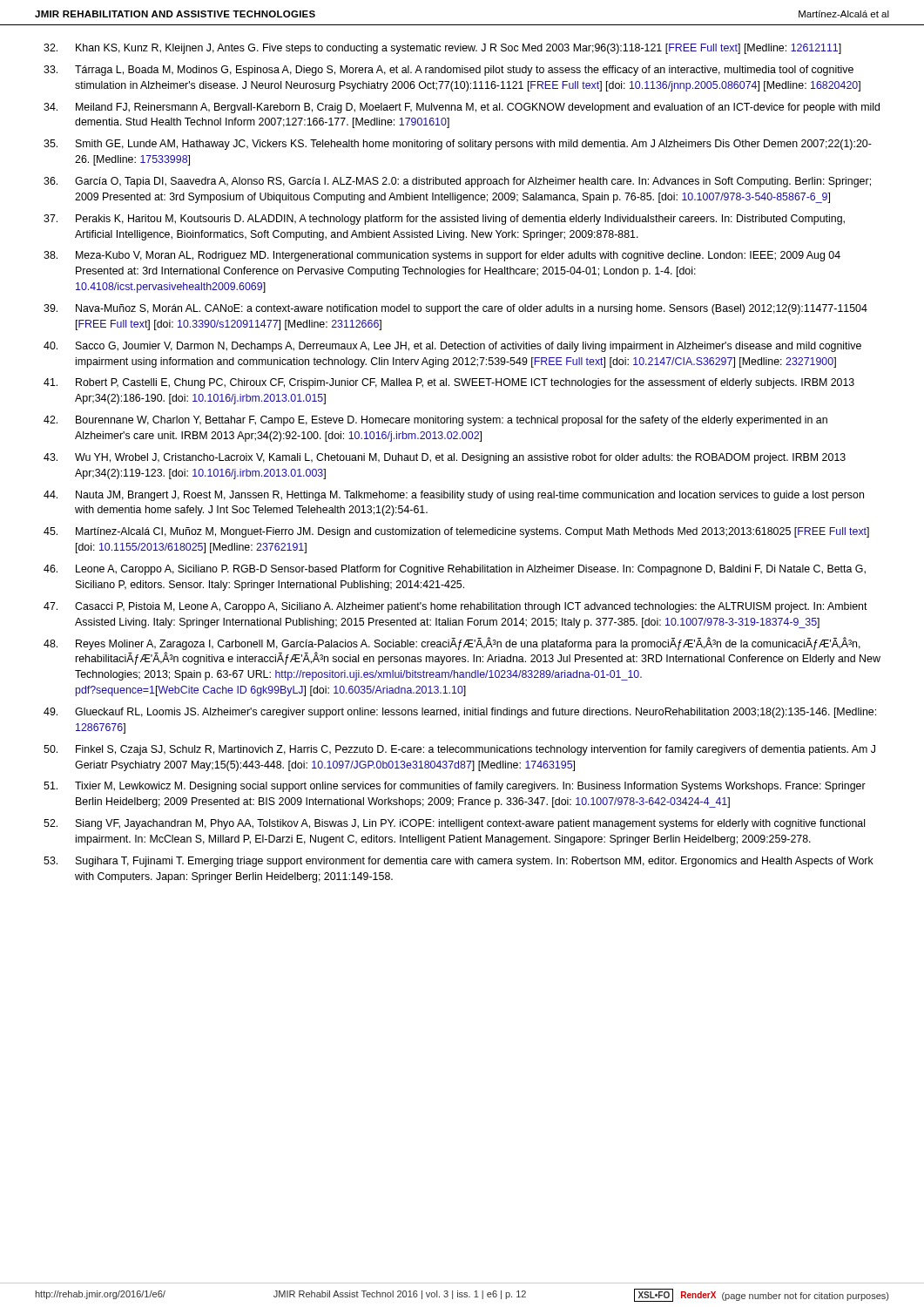
Task: Select the region starting "45. Martínez-Alcalá CI, Muñoz"
Action: (462, 540)
